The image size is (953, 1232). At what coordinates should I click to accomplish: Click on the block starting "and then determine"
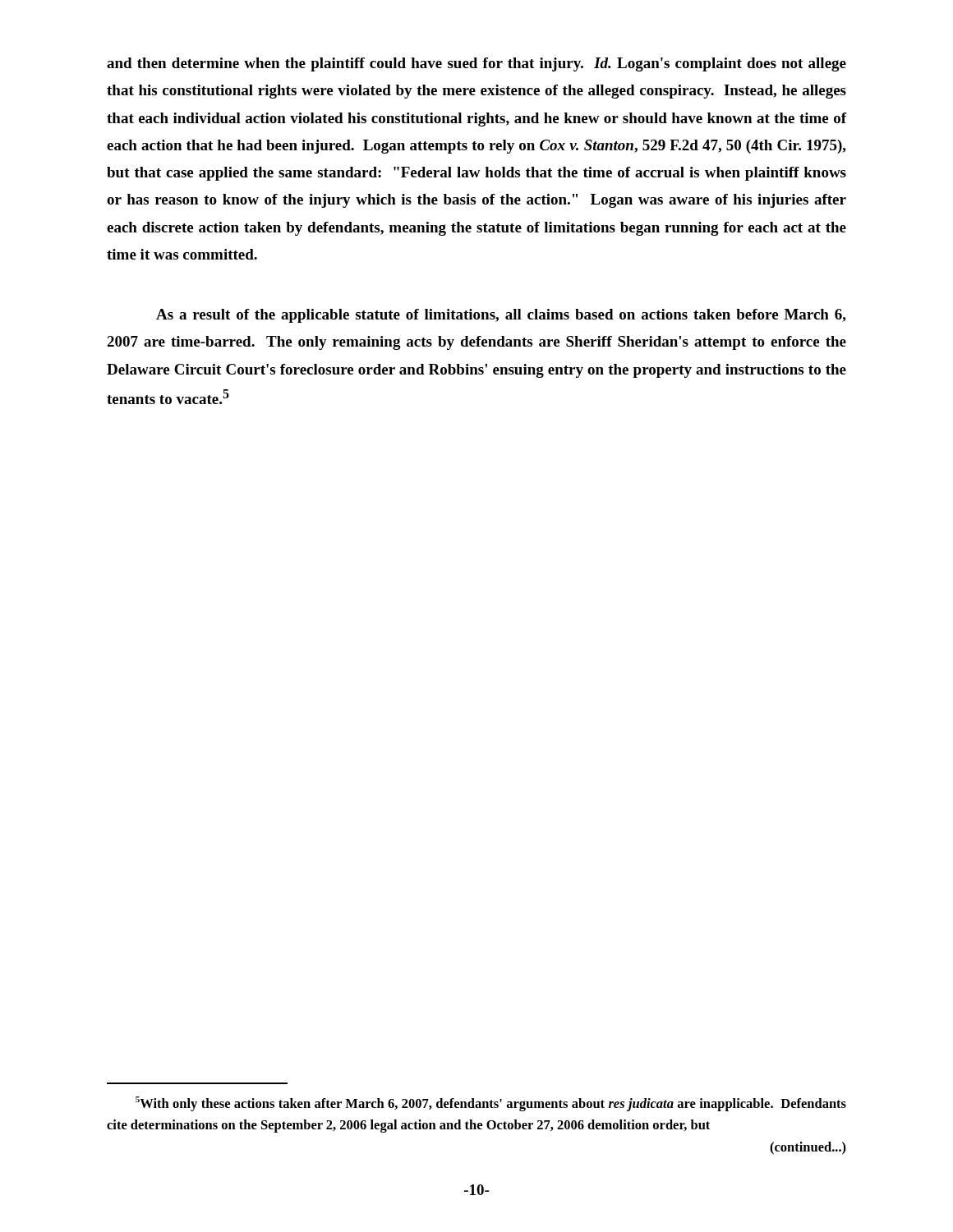pos(476,231)
